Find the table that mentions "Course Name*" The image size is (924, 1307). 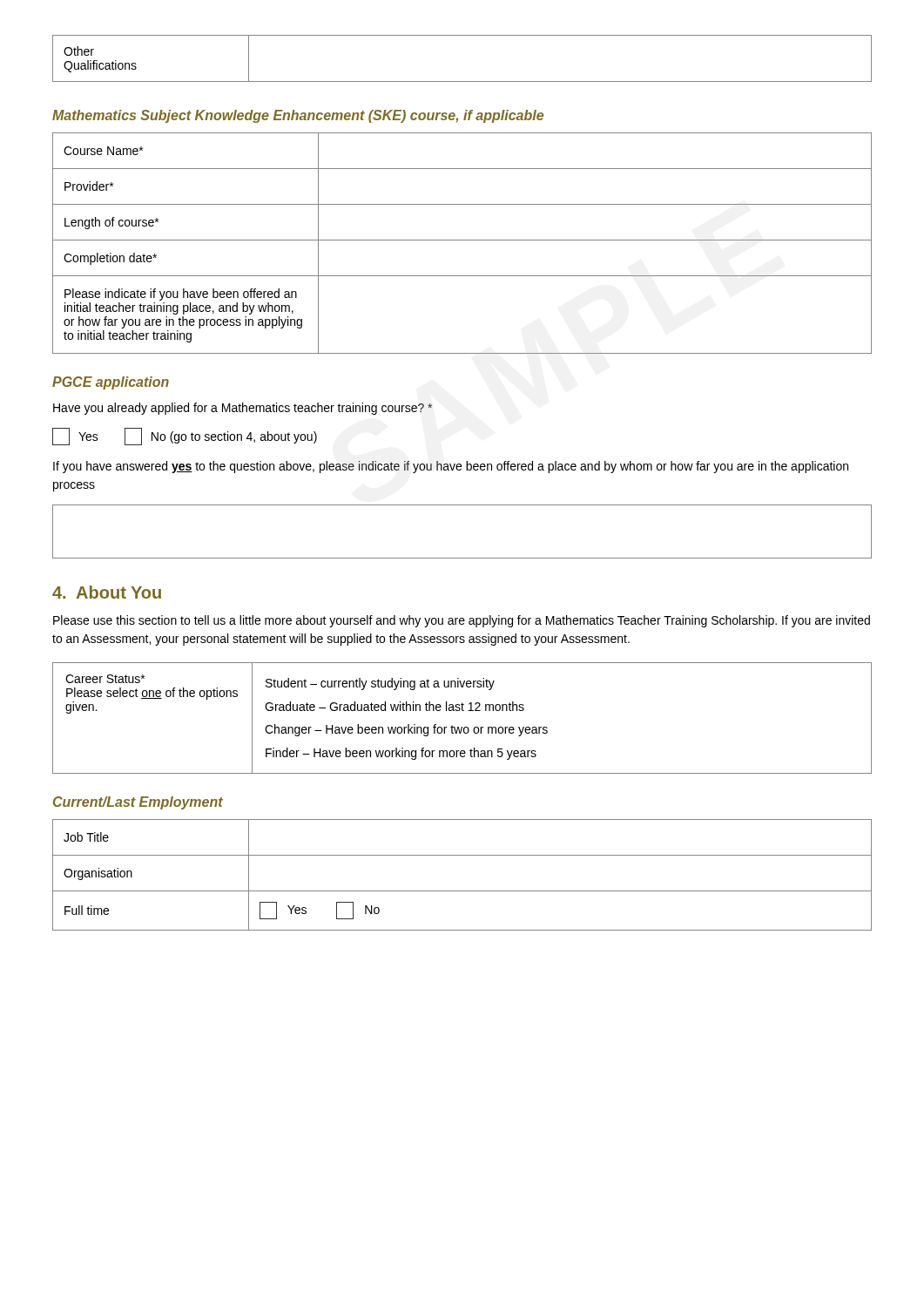(x=462, y=243)
